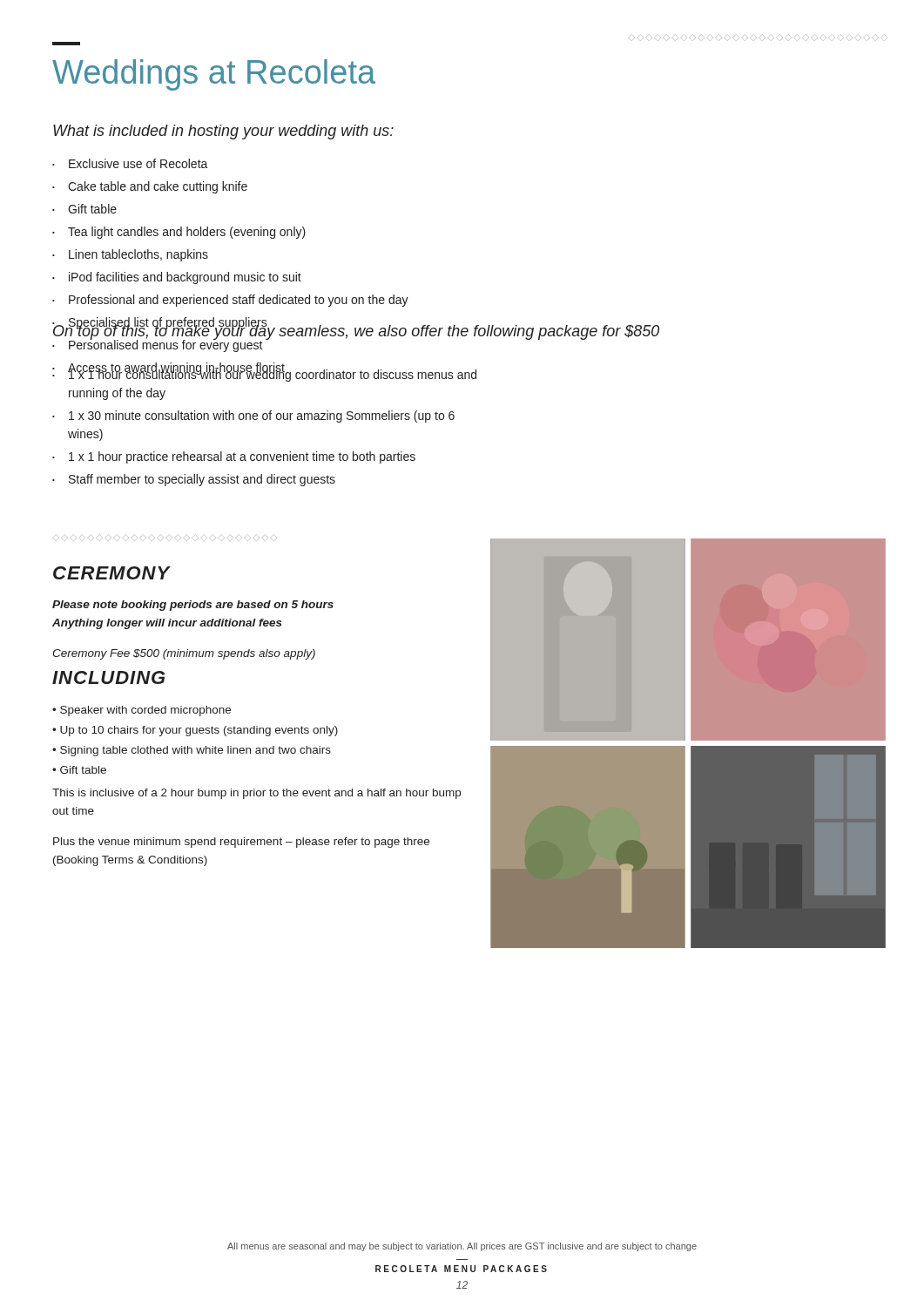Click the passage that begins "This is inclusive of"

[257, 802]
